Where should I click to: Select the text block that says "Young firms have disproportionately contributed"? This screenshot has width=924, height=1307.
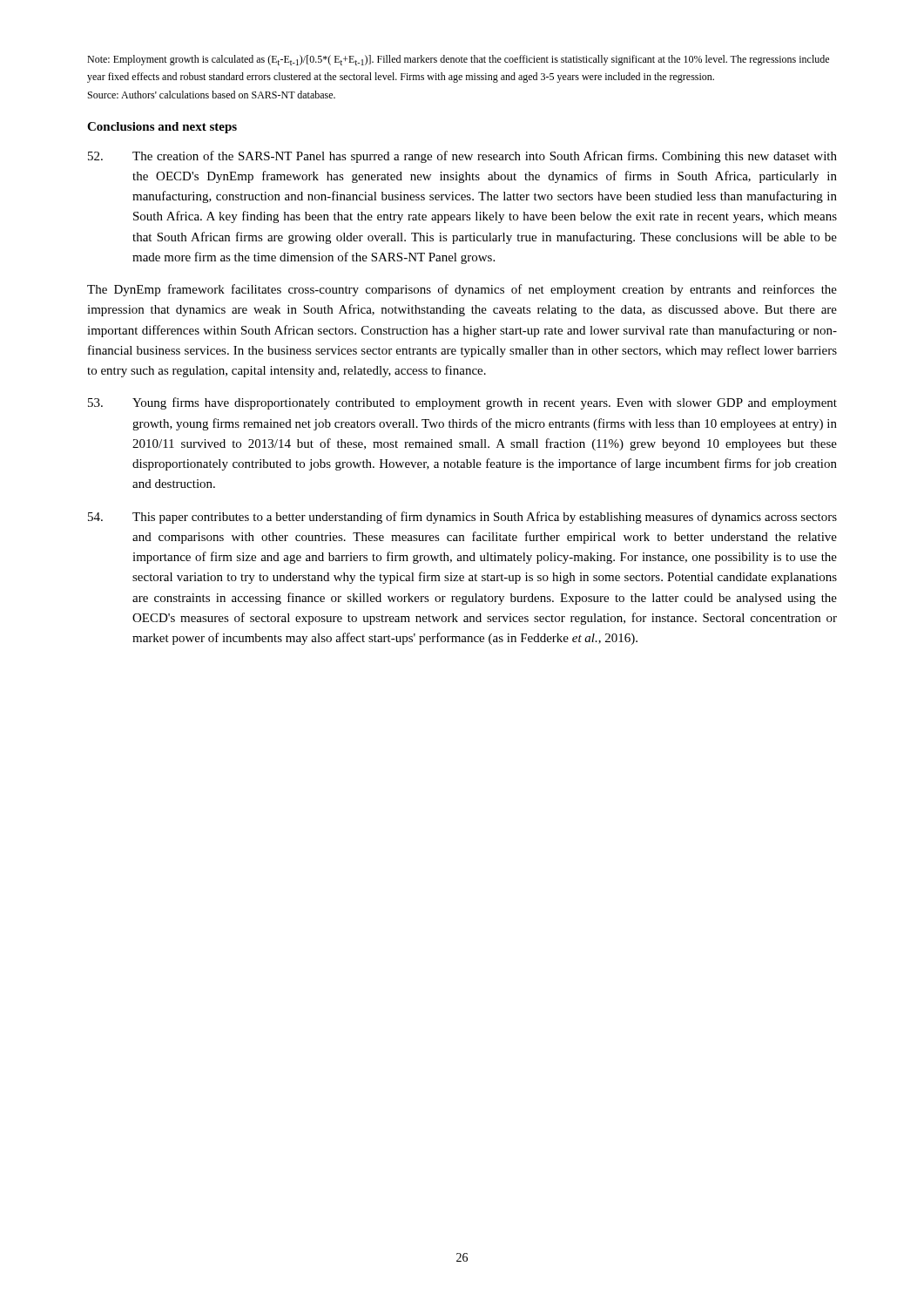point(462,444)
